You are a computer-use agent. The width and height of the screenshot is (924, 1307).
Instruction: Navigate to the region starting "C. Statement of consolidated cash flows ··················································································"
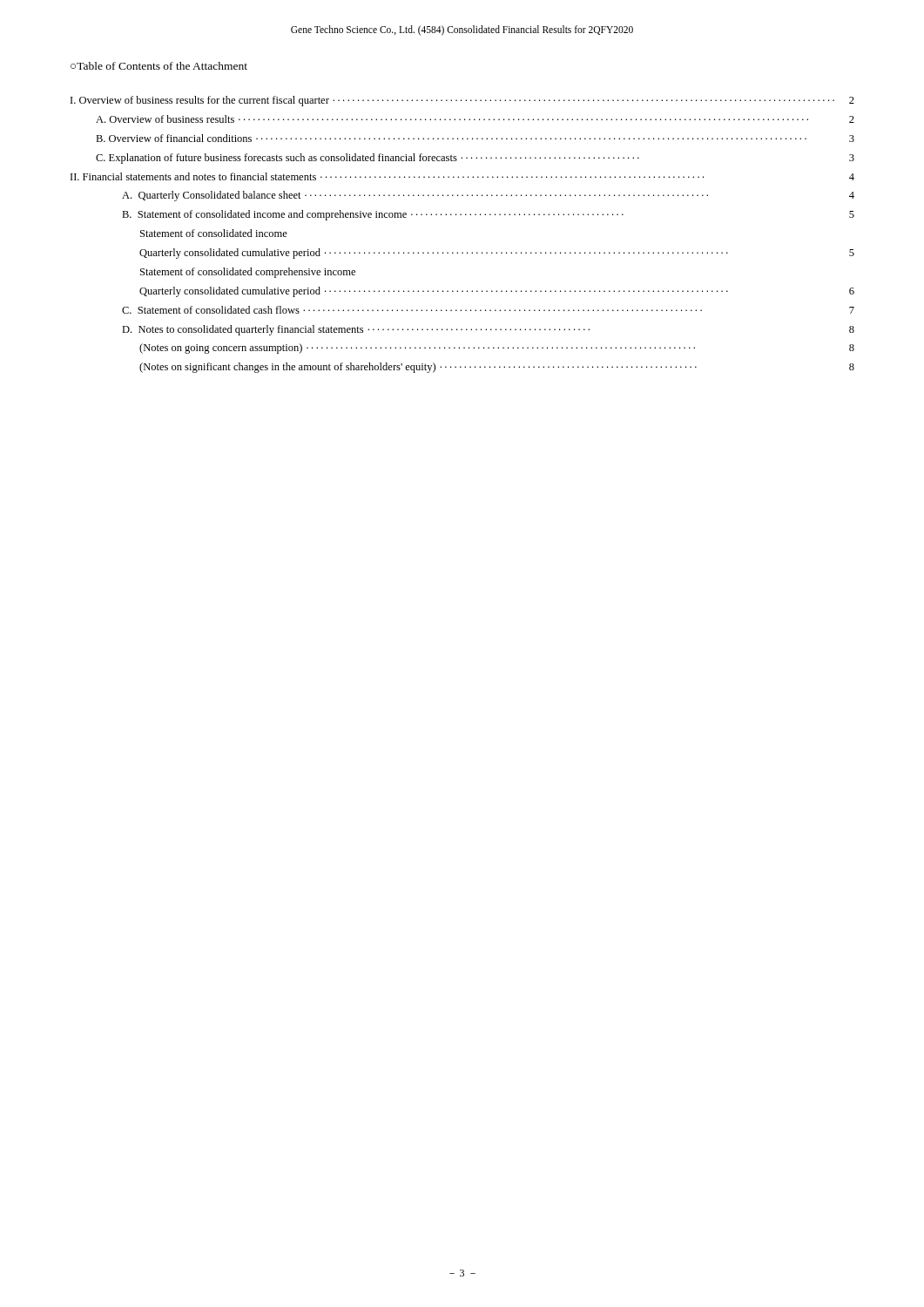pos(488,311)
